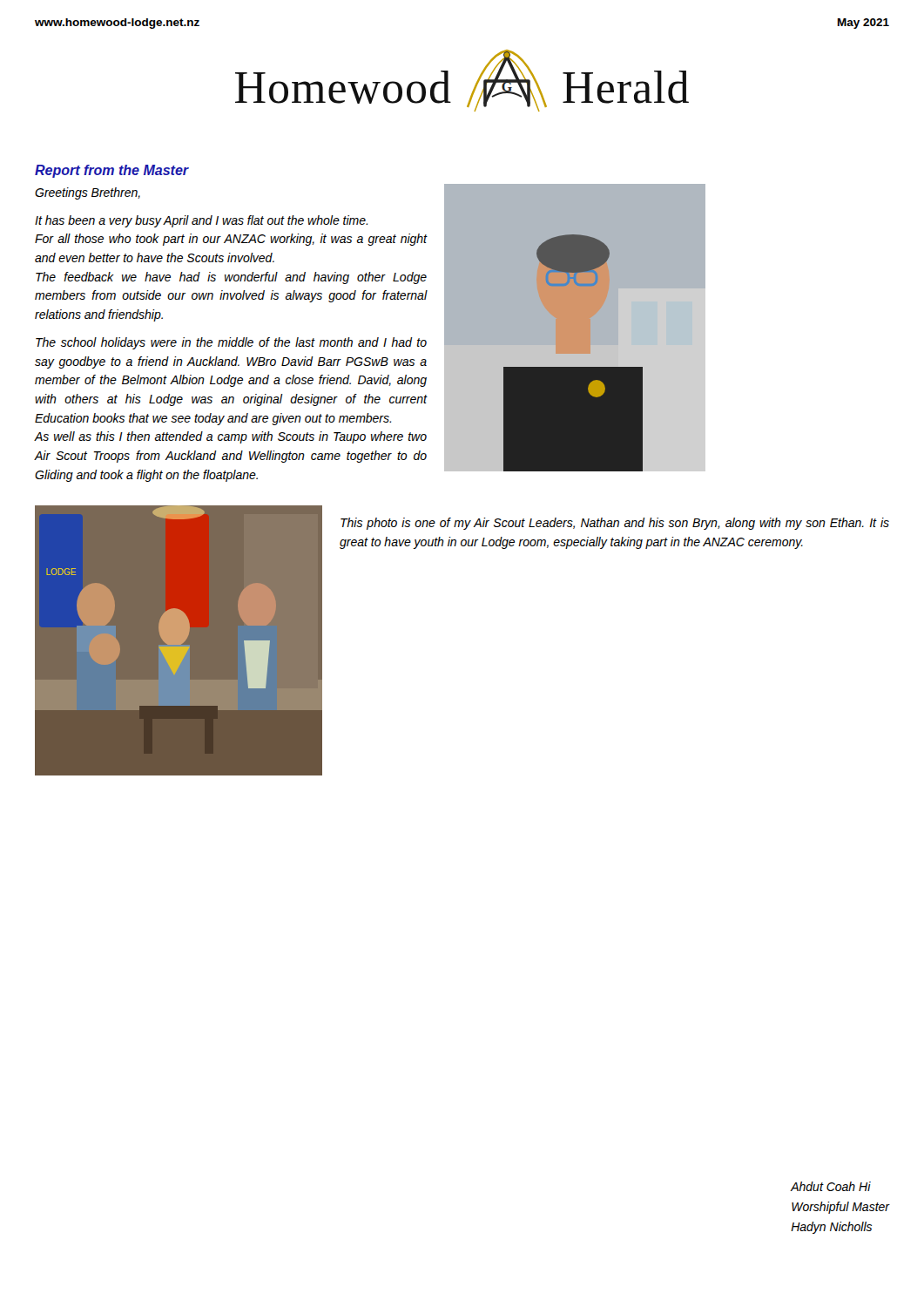Point to the text block starting "It has been a"
924x1307 pixels.
tap(231, 267)
